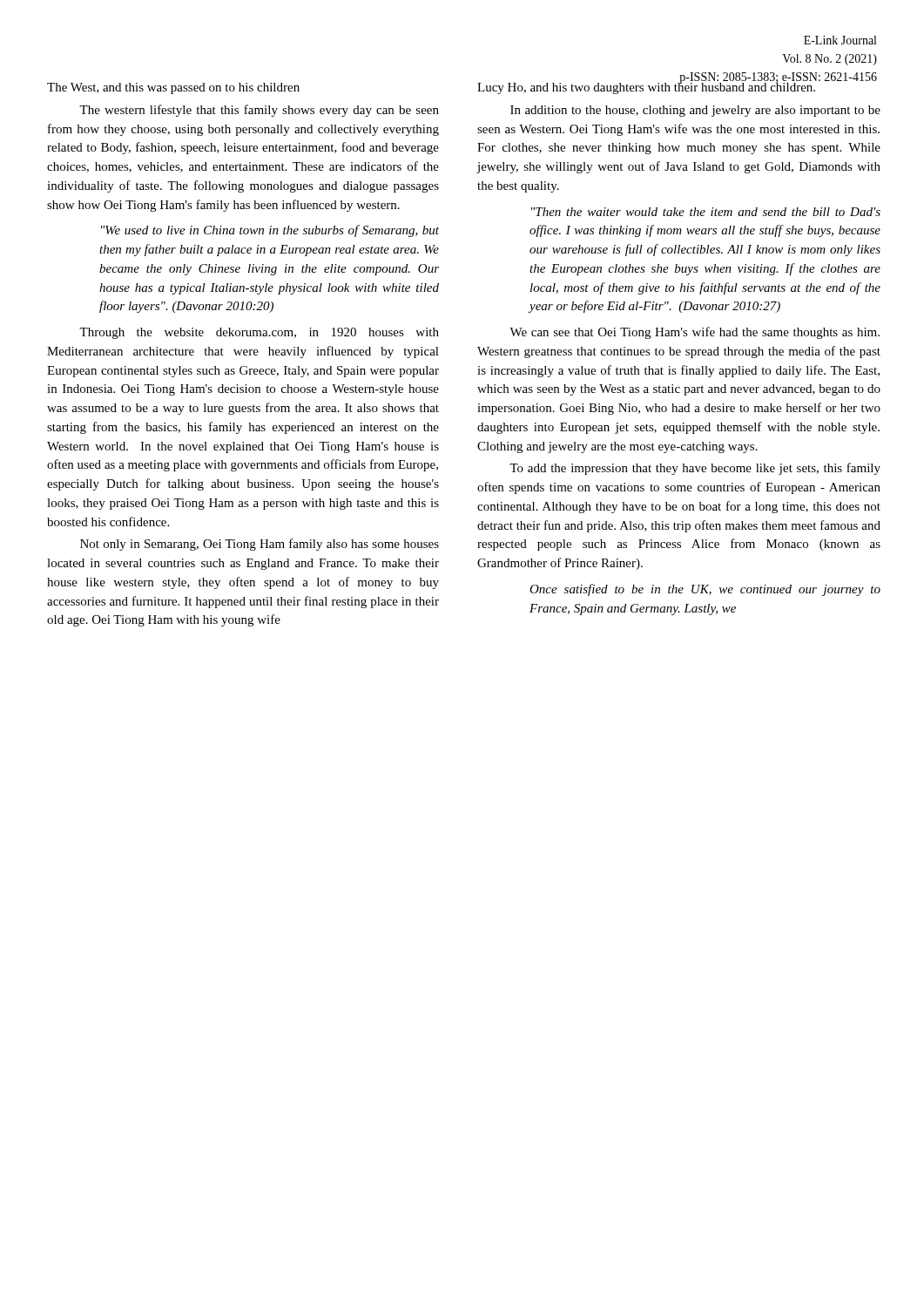Navigate to the element starting "We can see that Oei Tiong"
This screenshot has width=924, height=1307.
(x=679, y=390)
